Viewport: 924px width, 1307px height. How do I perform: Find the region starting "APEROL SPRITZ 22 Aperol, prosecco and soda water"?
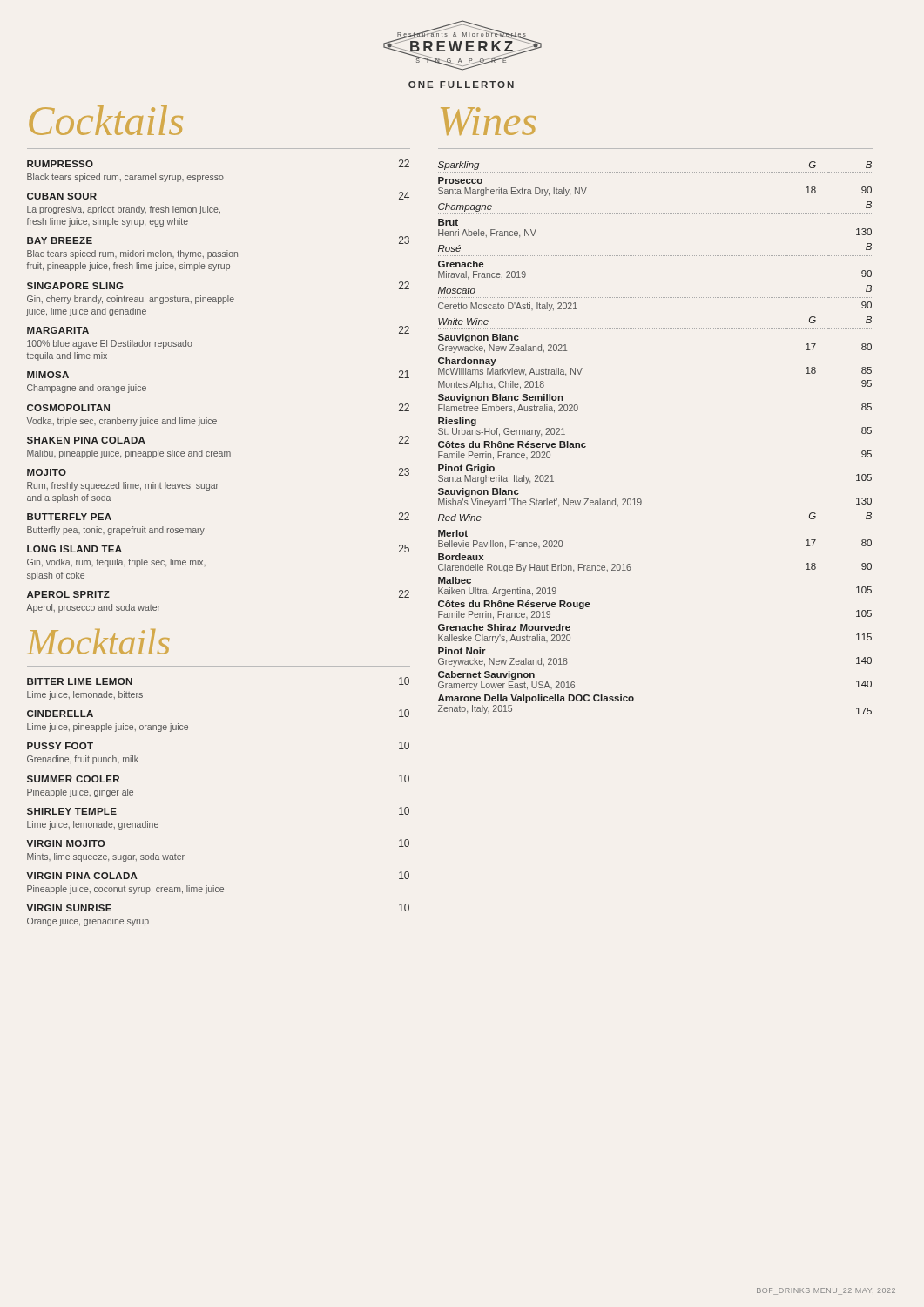click(66, 594)
